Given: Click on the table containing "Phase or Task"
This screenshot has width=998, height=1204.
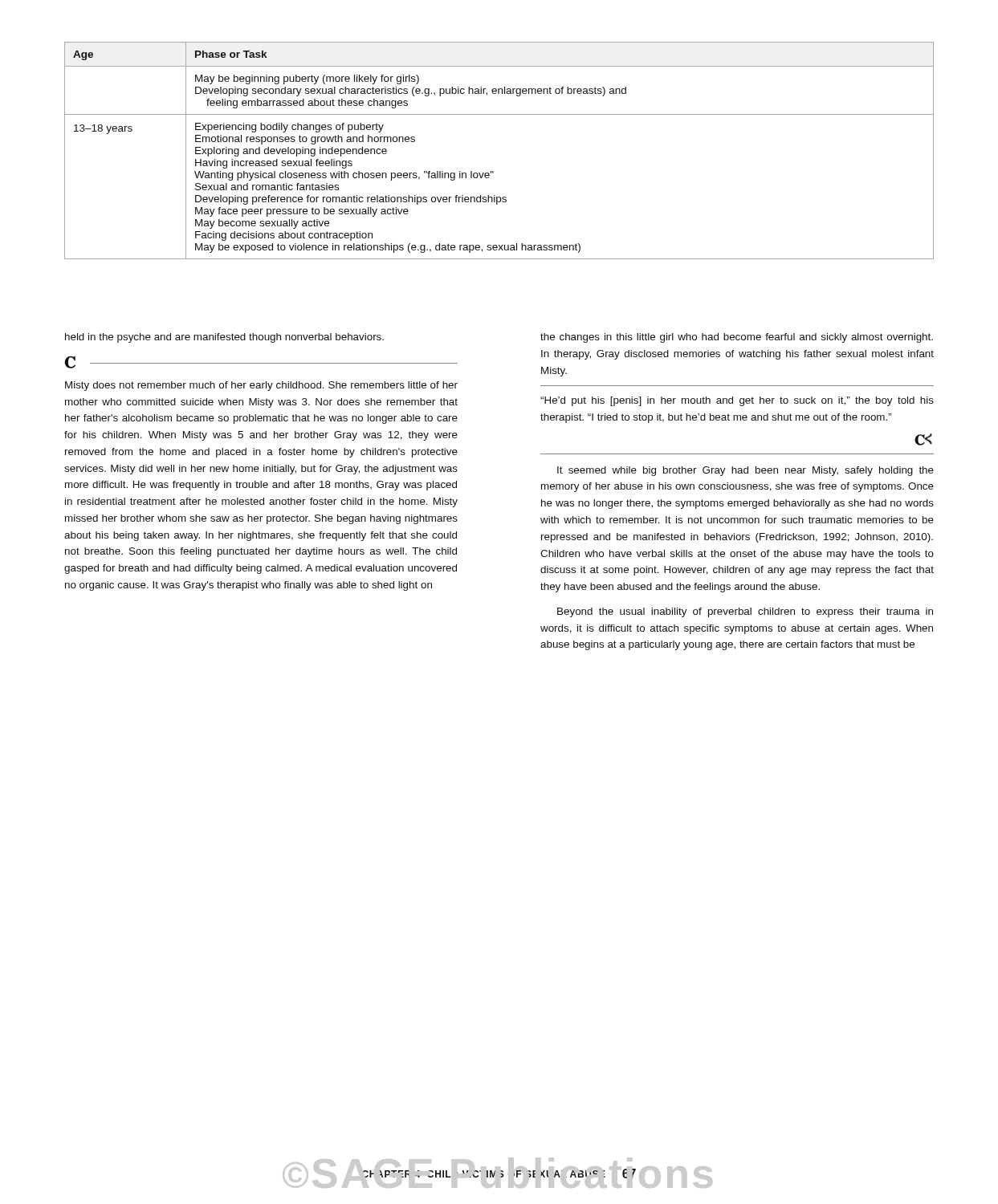Looking at the screenshot, I should 499,150.
